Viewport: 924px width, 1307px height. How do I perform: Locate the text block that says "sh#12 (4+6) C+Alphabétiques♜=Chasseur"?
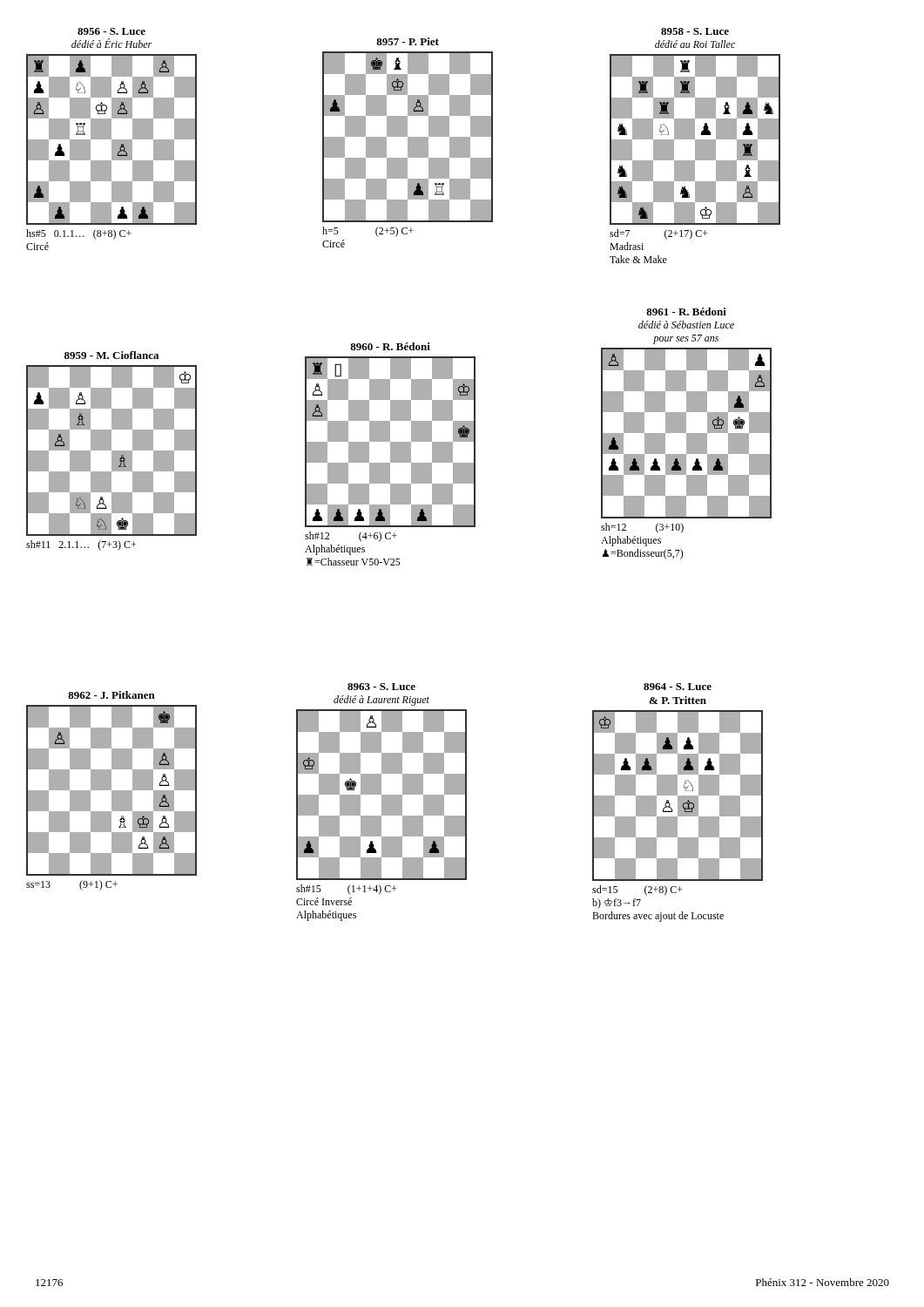(353, 549)
